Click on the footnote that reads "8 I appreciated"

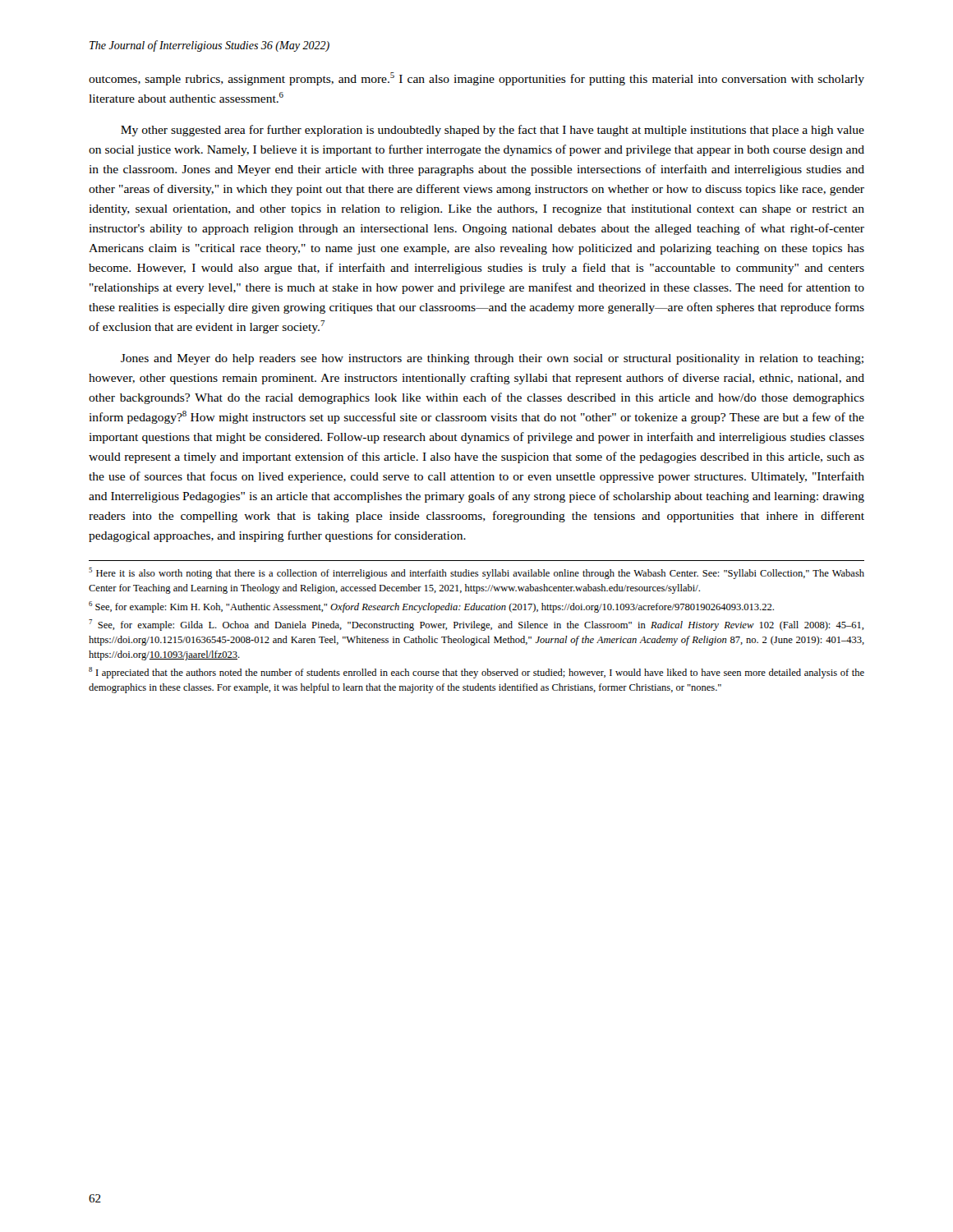click(476, 679)
